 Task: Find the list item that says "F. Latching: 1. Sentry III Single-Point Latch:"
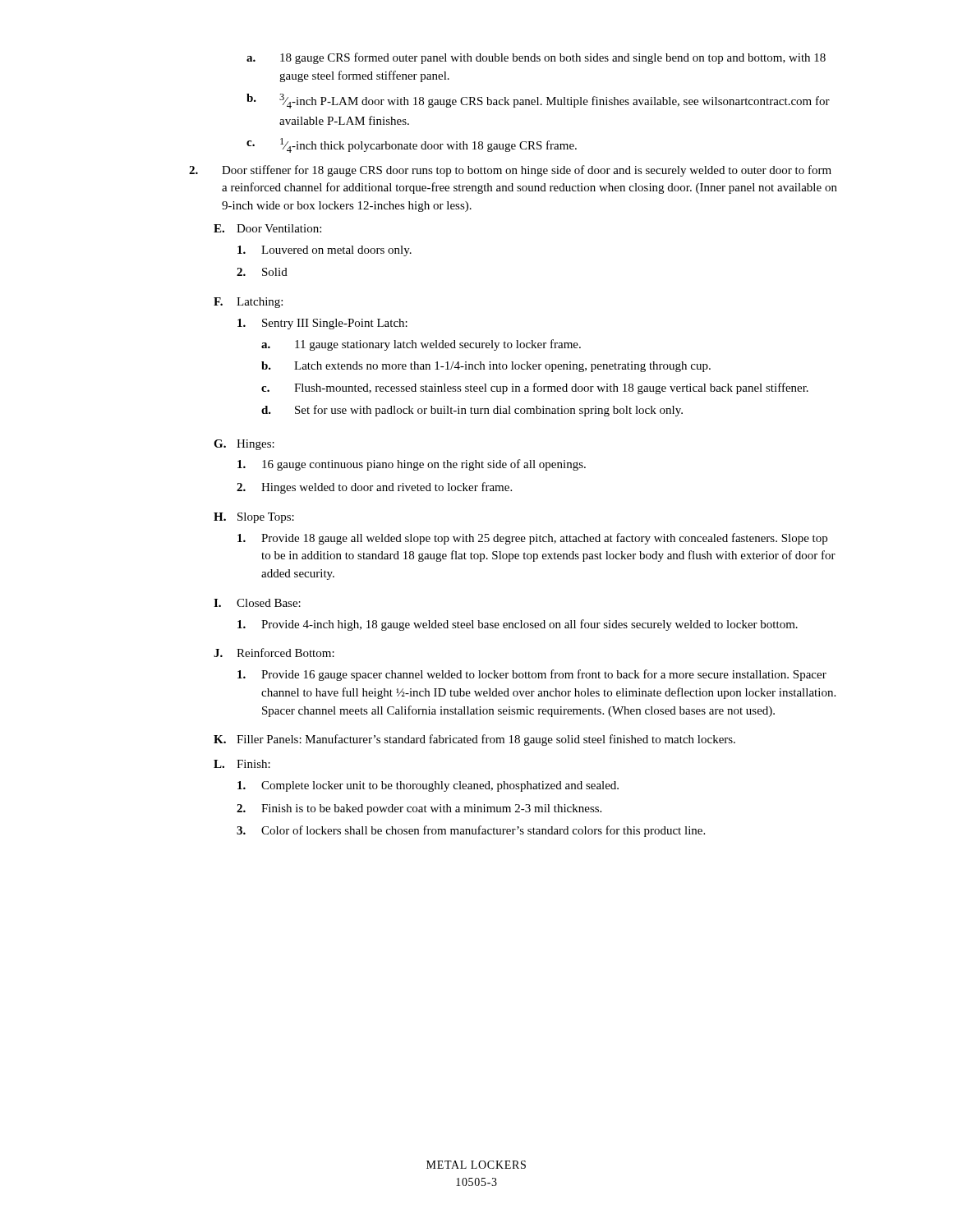(x=526, y=361)
